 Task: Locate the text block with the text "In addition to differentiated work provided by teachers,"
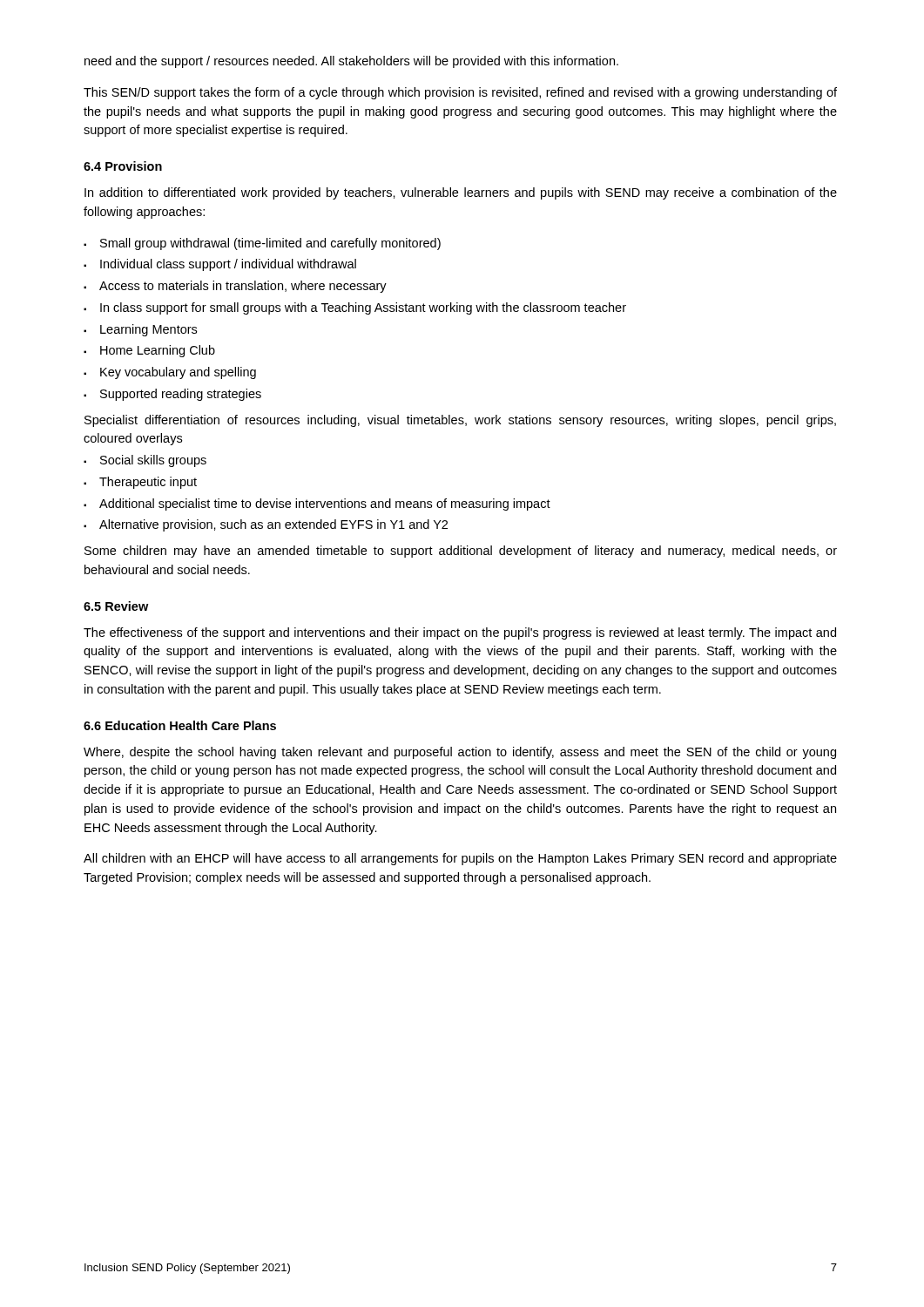click(x=460, y=202)
